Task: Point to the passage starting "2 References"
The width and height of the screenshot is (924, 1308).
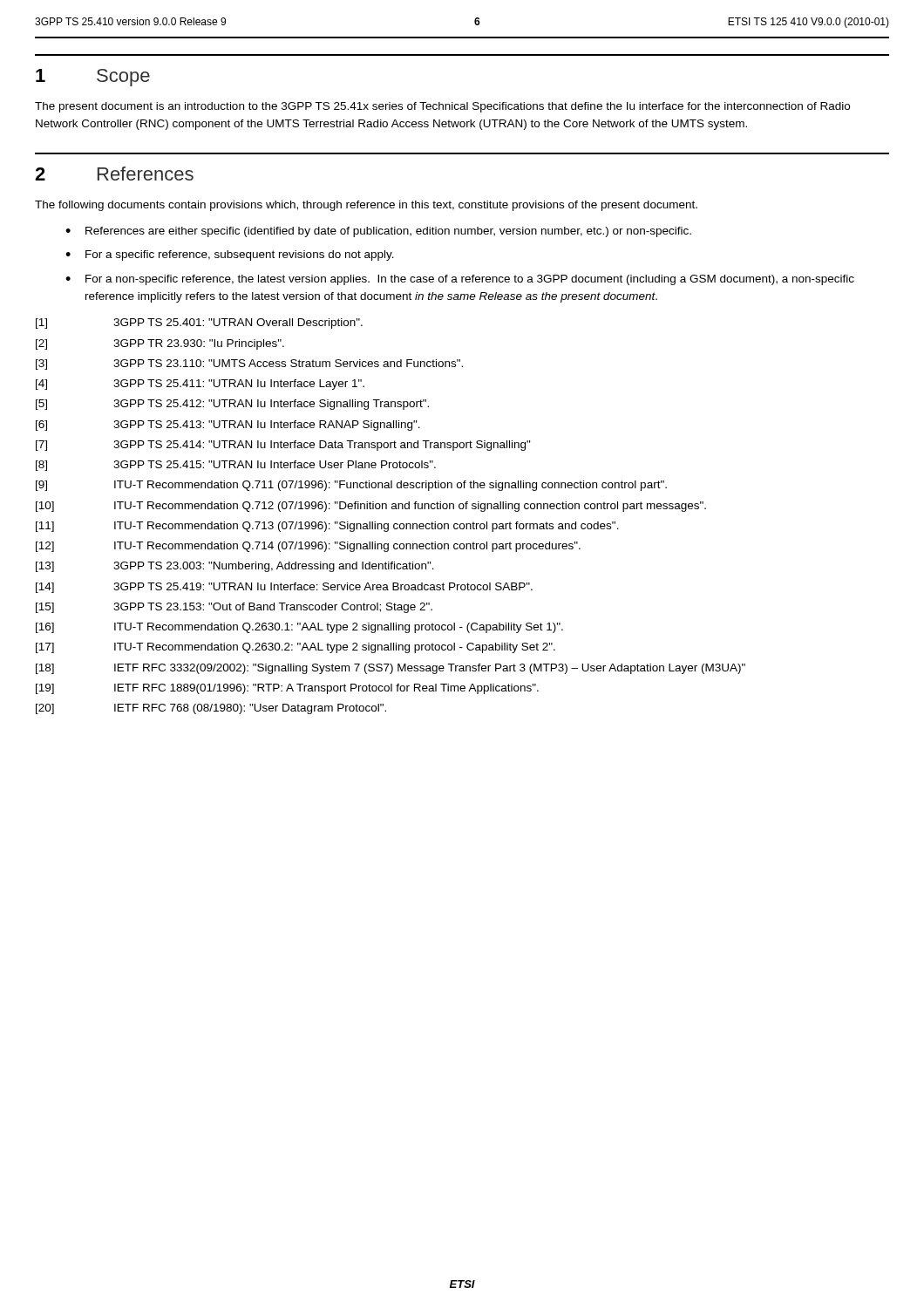Action: tap(114, 174)
